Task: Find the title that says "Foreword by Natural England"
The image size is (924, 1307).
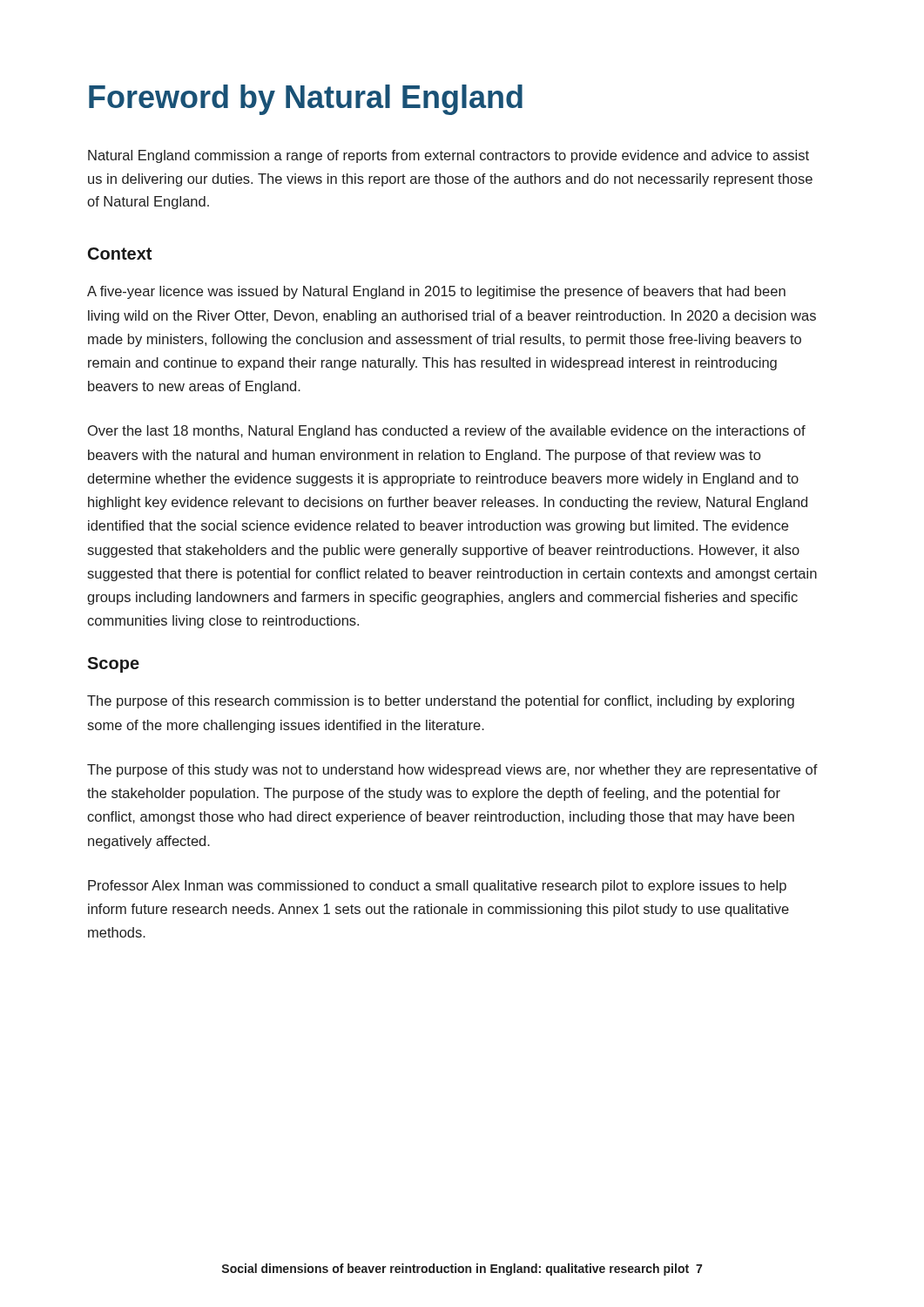Action: (453, 97)
